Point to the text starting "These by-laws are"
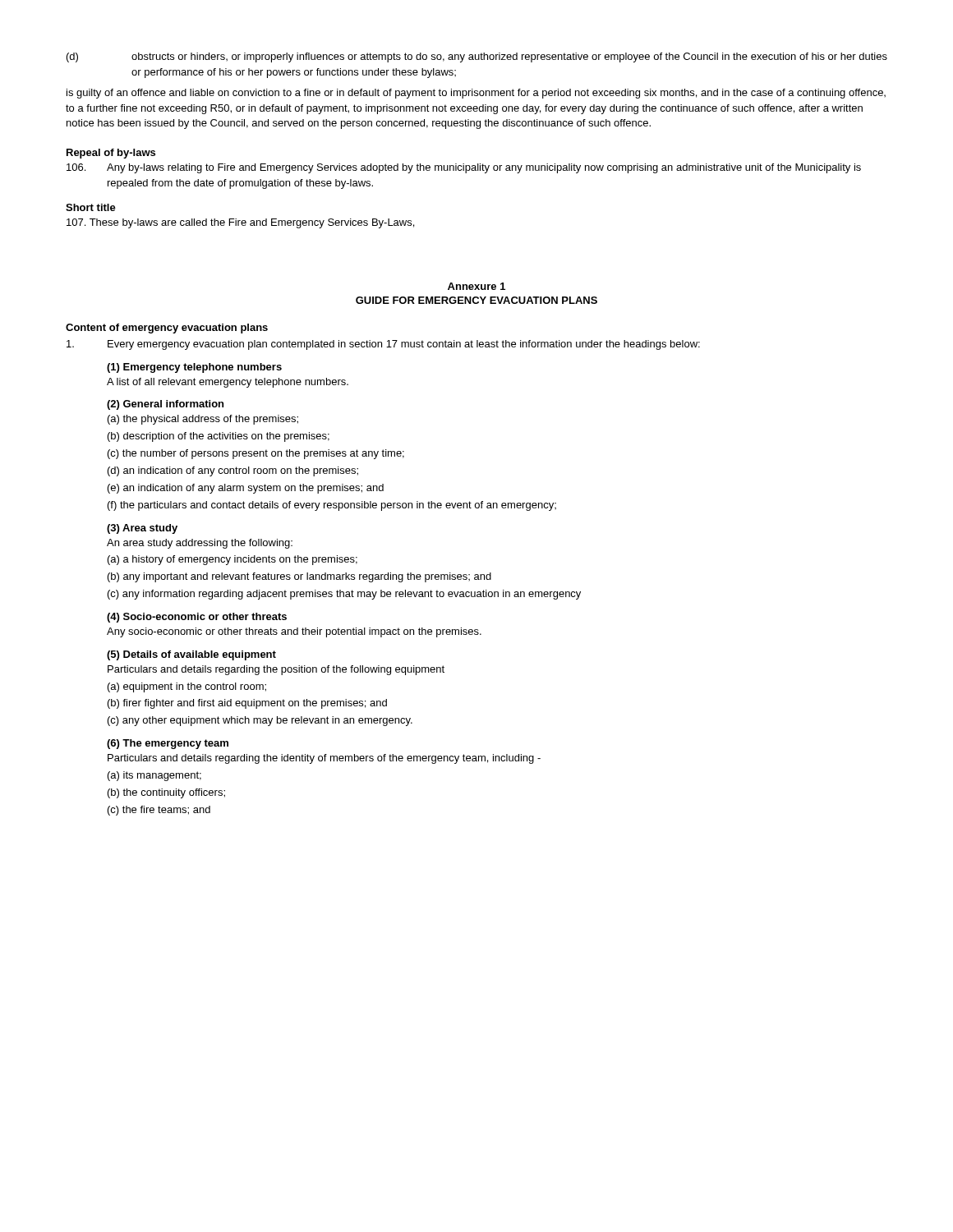Screen dimensions: 1232x953 [x=240, y=222]
